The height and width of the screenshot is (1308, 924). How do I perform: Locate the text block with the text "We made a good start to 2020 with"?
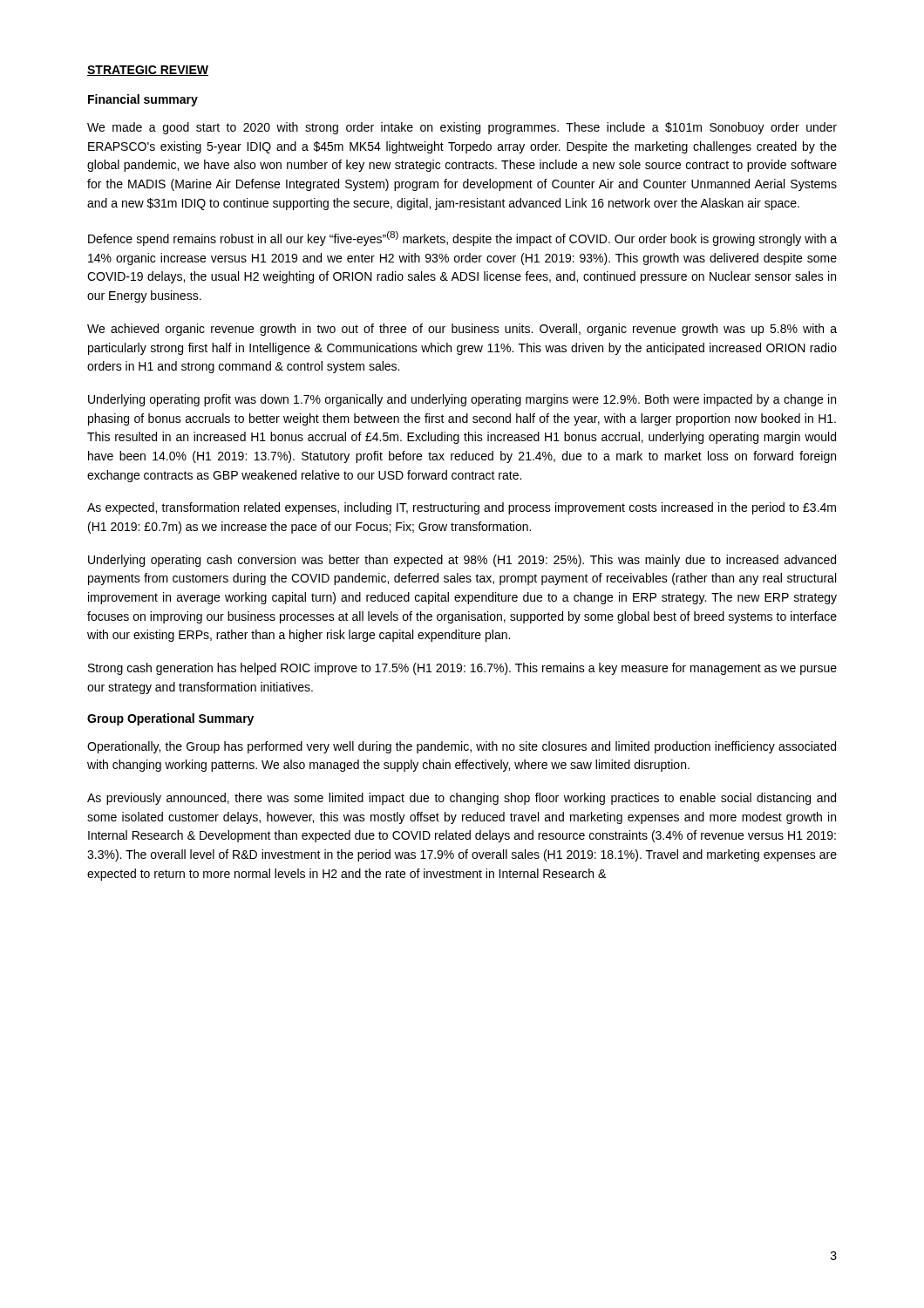click(462, 166)
